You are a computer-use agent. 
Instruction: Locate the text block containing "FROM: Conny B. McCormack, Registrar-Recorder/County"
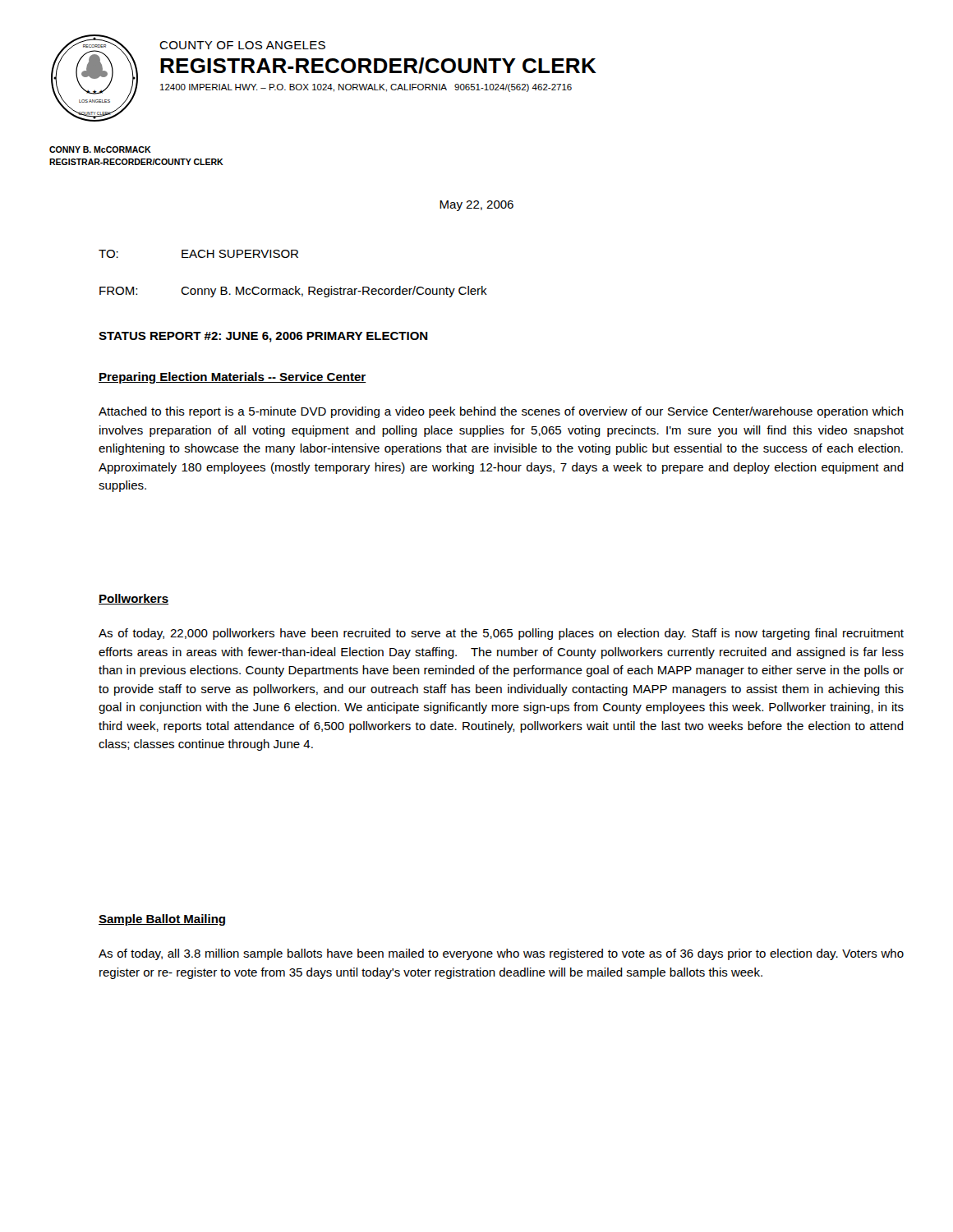point(293,292)
